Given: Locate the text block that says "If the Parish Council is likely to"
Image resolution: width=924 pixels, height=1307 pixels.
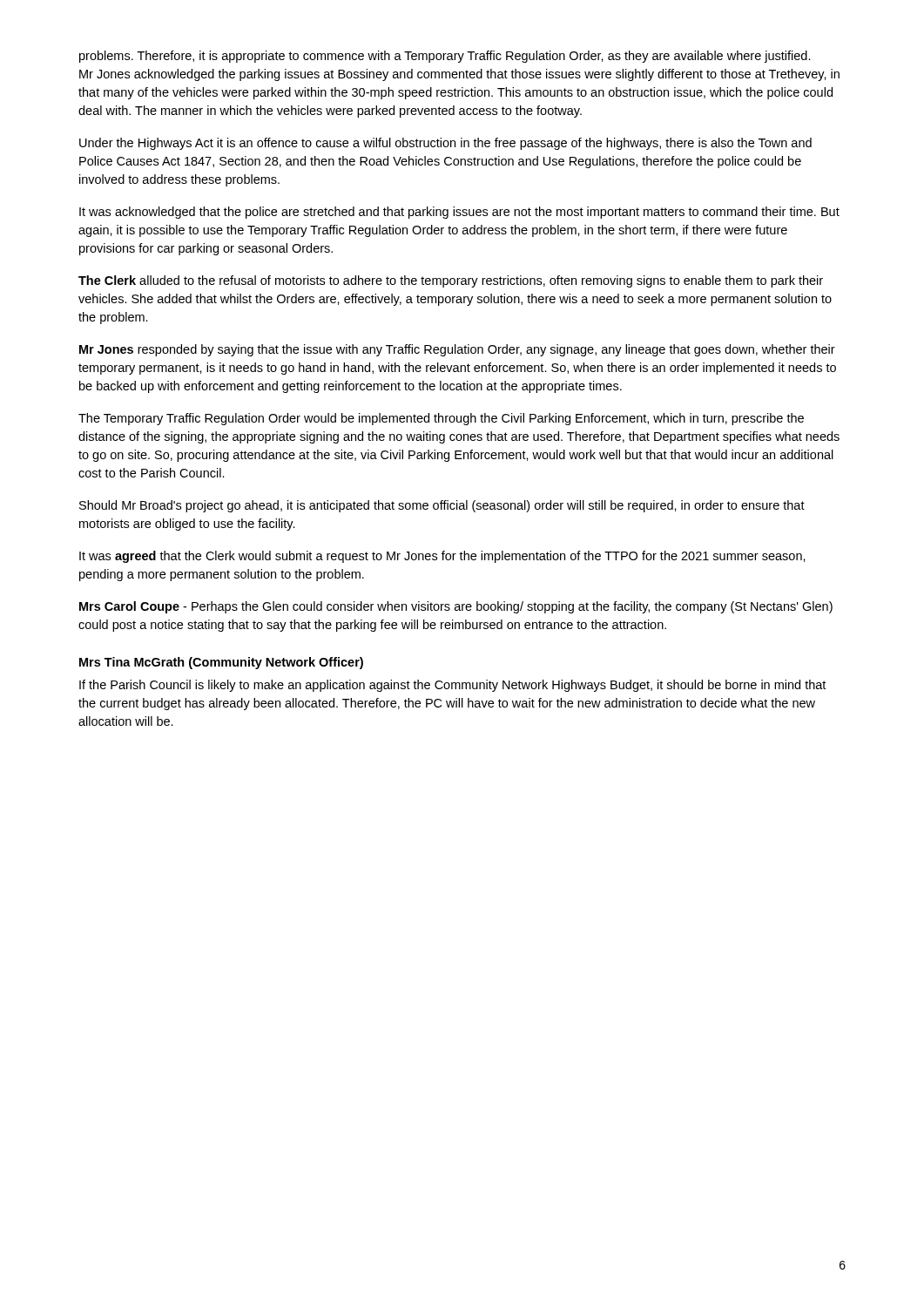Looking at the screenshot, I should tap(452, 703).
